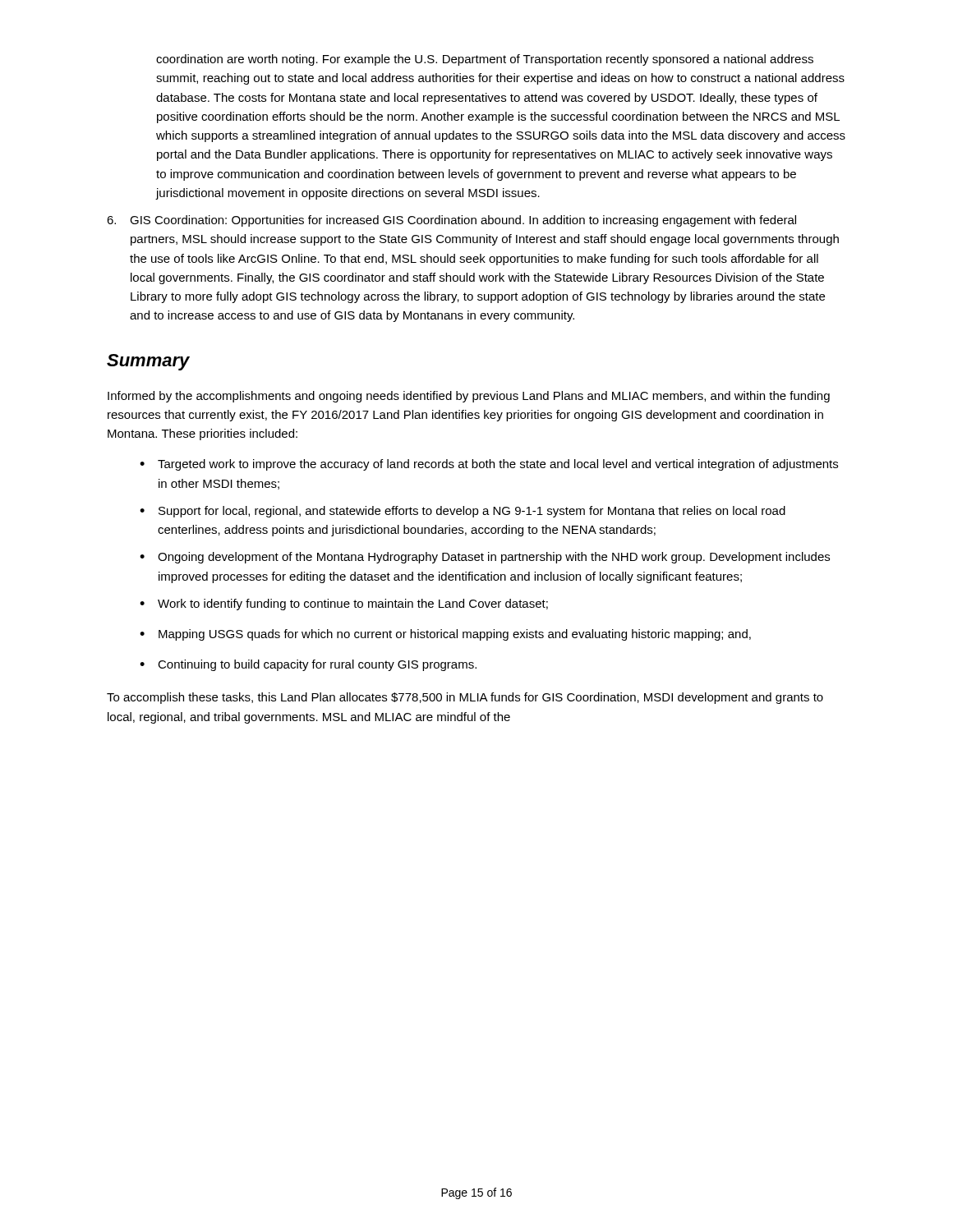This screenshot has width=953, height=1232.
Task: Navigate to the region starting "• Support for local, regional,"
Action: pos(493,520)
